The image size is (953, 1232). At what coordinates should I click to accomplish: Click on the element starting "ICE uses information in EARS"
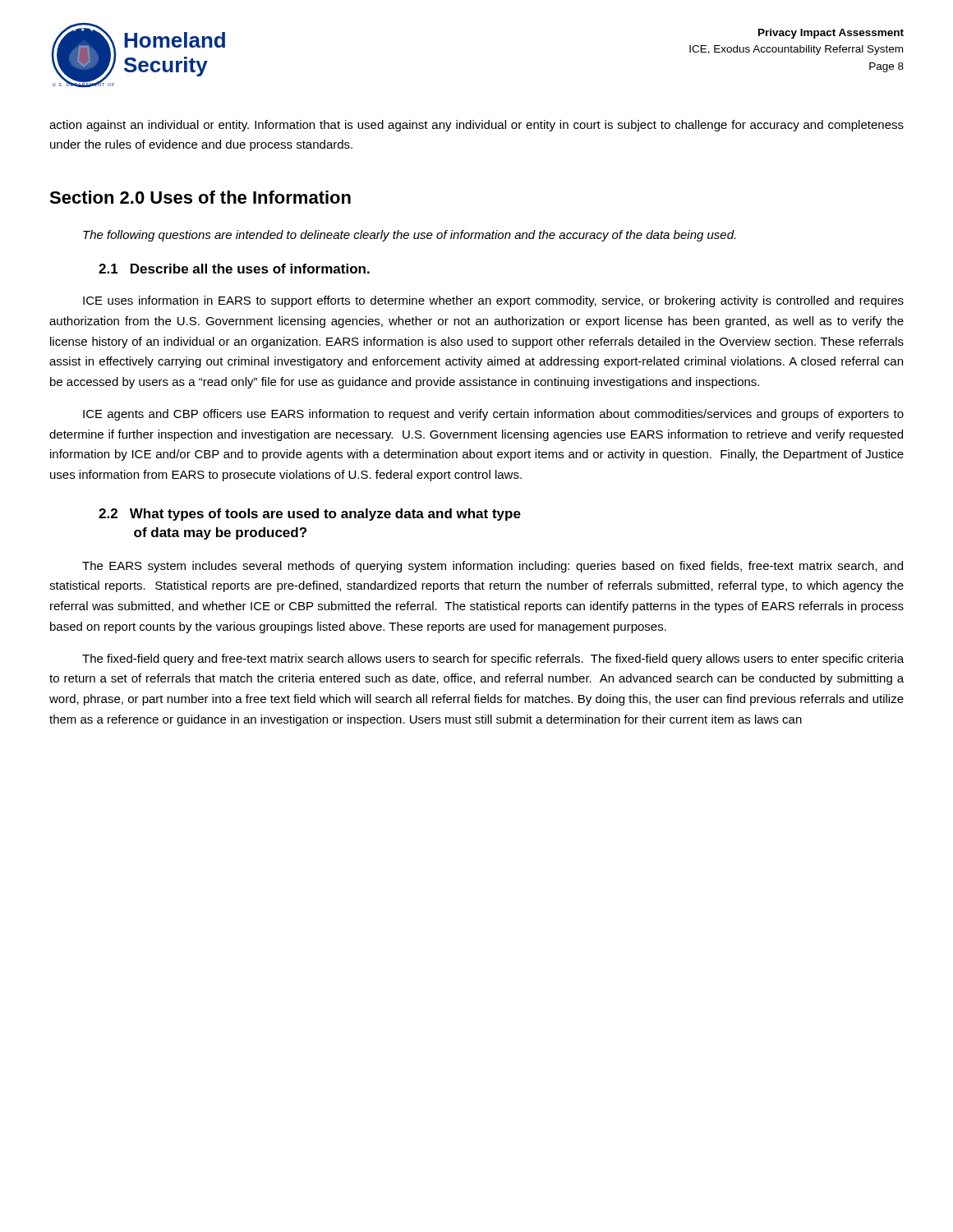[476, 341]
